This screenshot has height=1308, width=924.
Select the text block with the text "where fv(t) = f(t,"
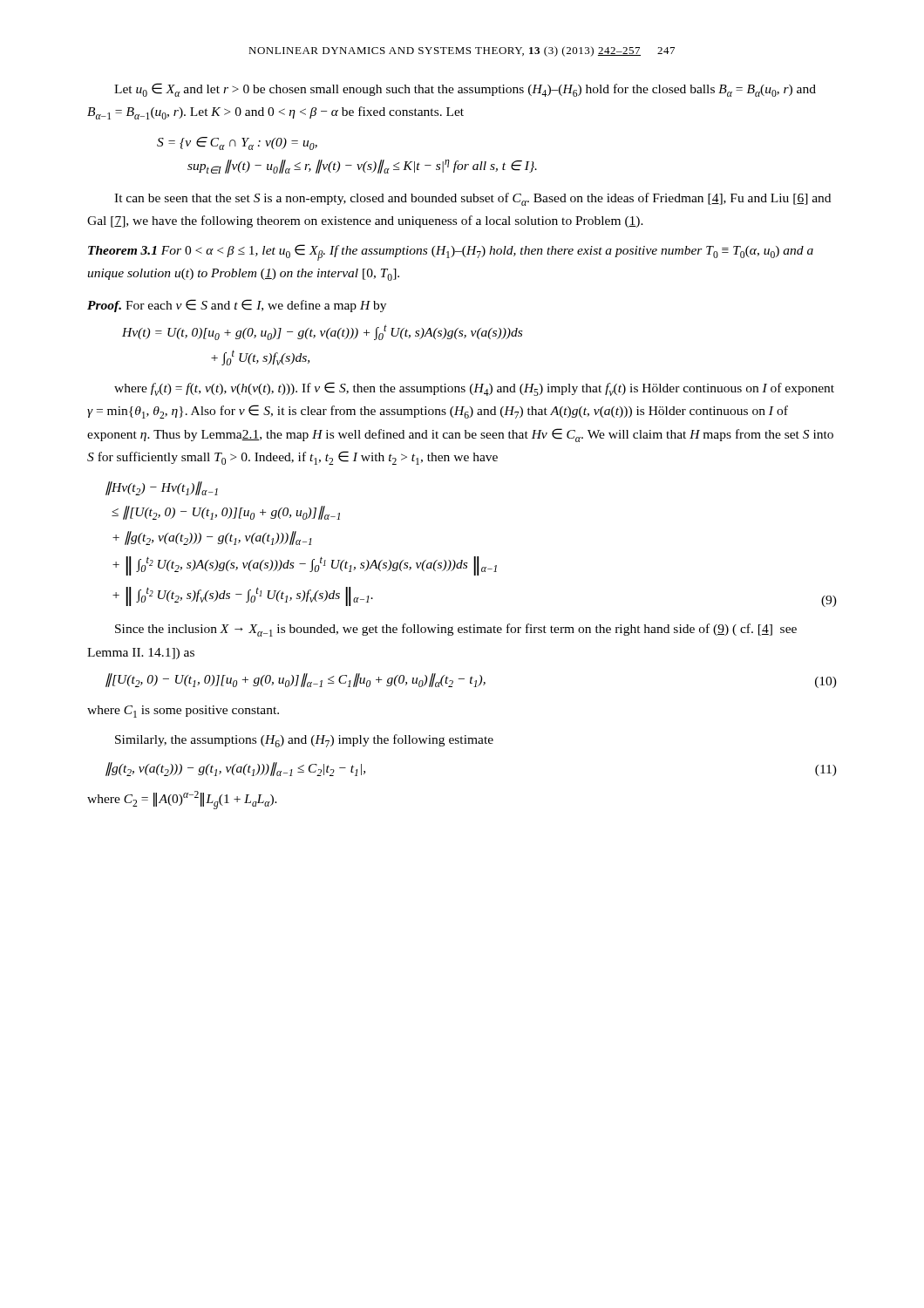tap(461, 424)
